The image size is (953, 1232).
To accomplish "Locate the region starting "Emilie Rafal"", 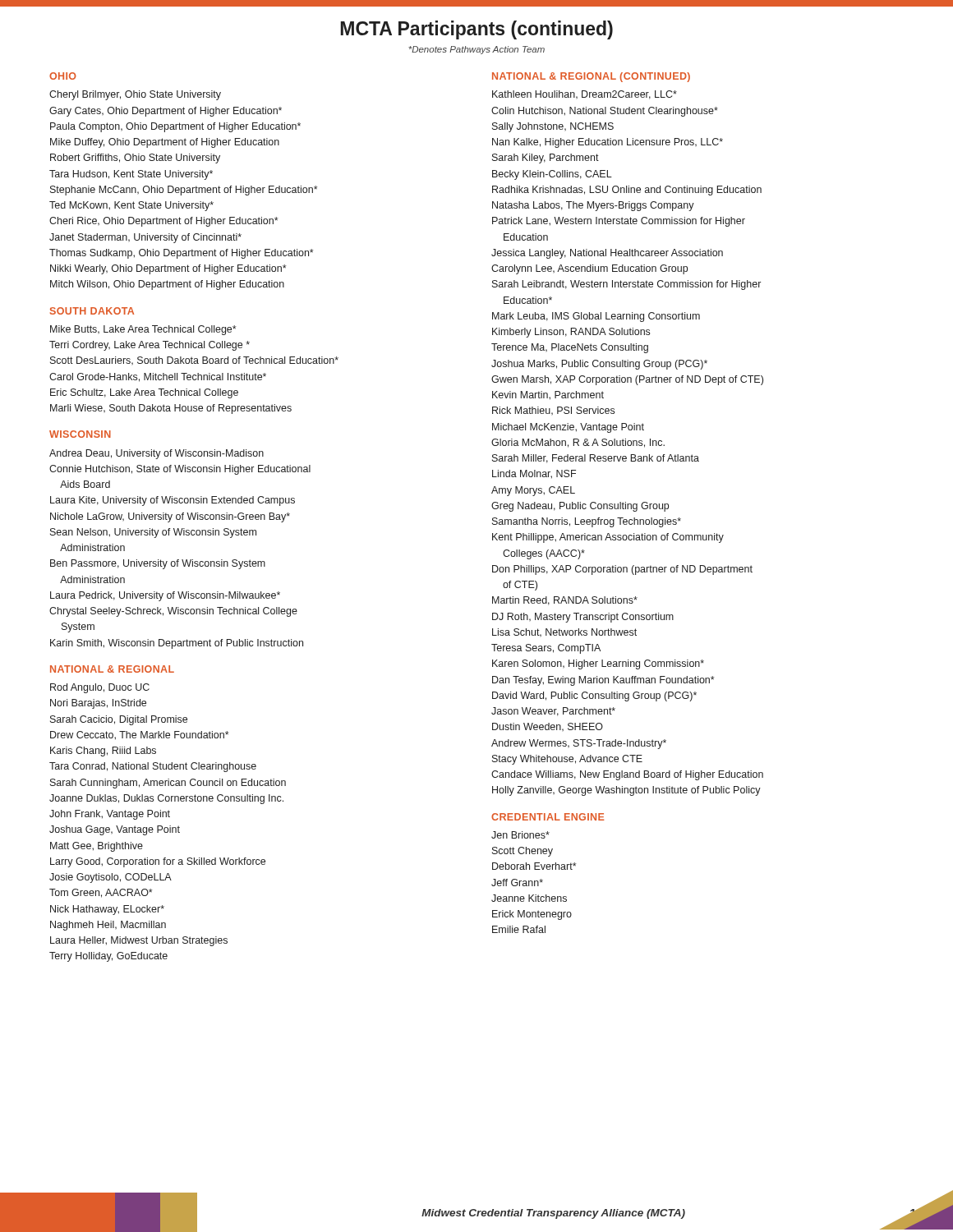I will click(519, 930).
